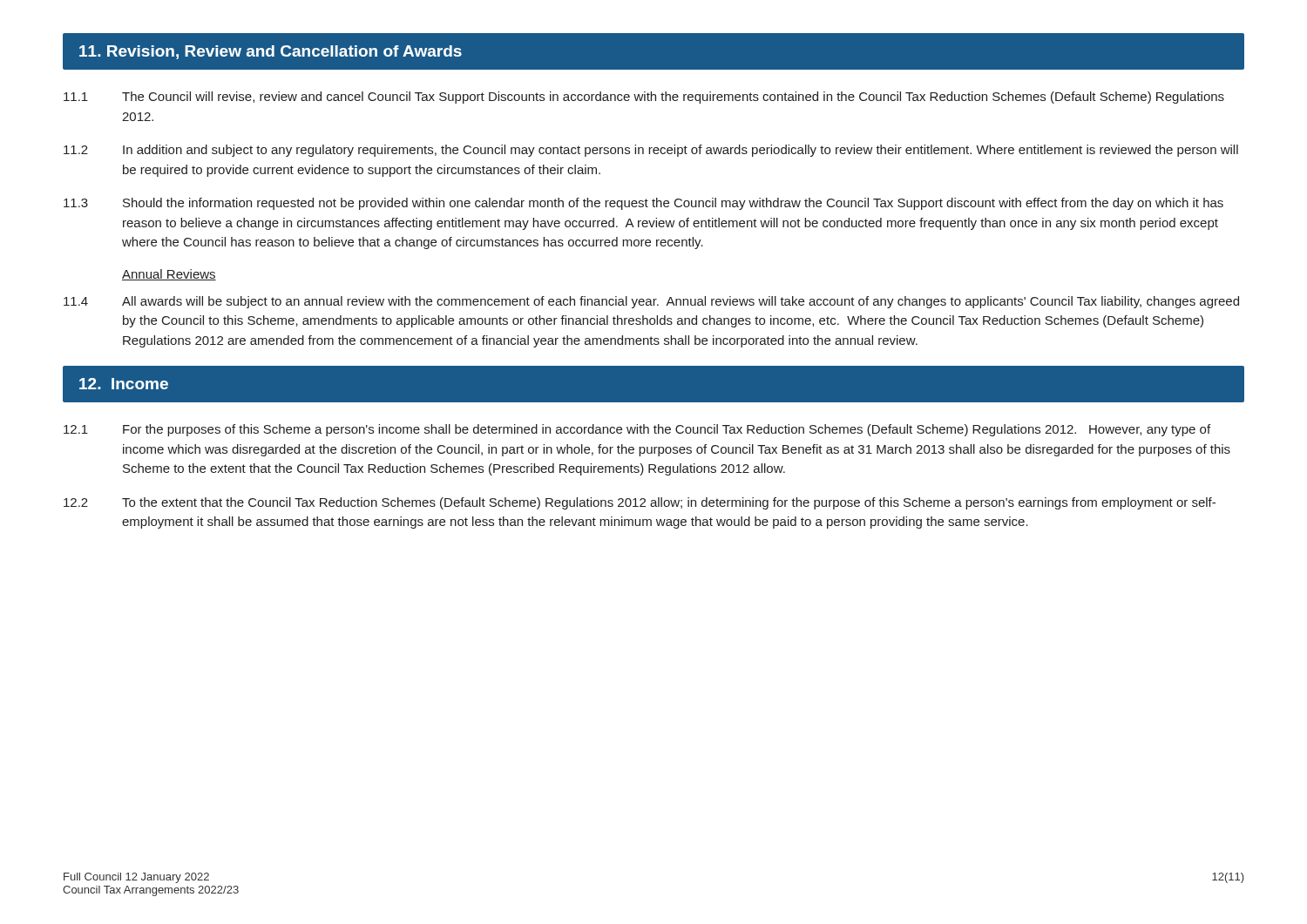Viewport: 1307px width, 924px height.
Task: Where is the passage that starts "11.3 Should the information requested"?
Action: coord(654,223)
